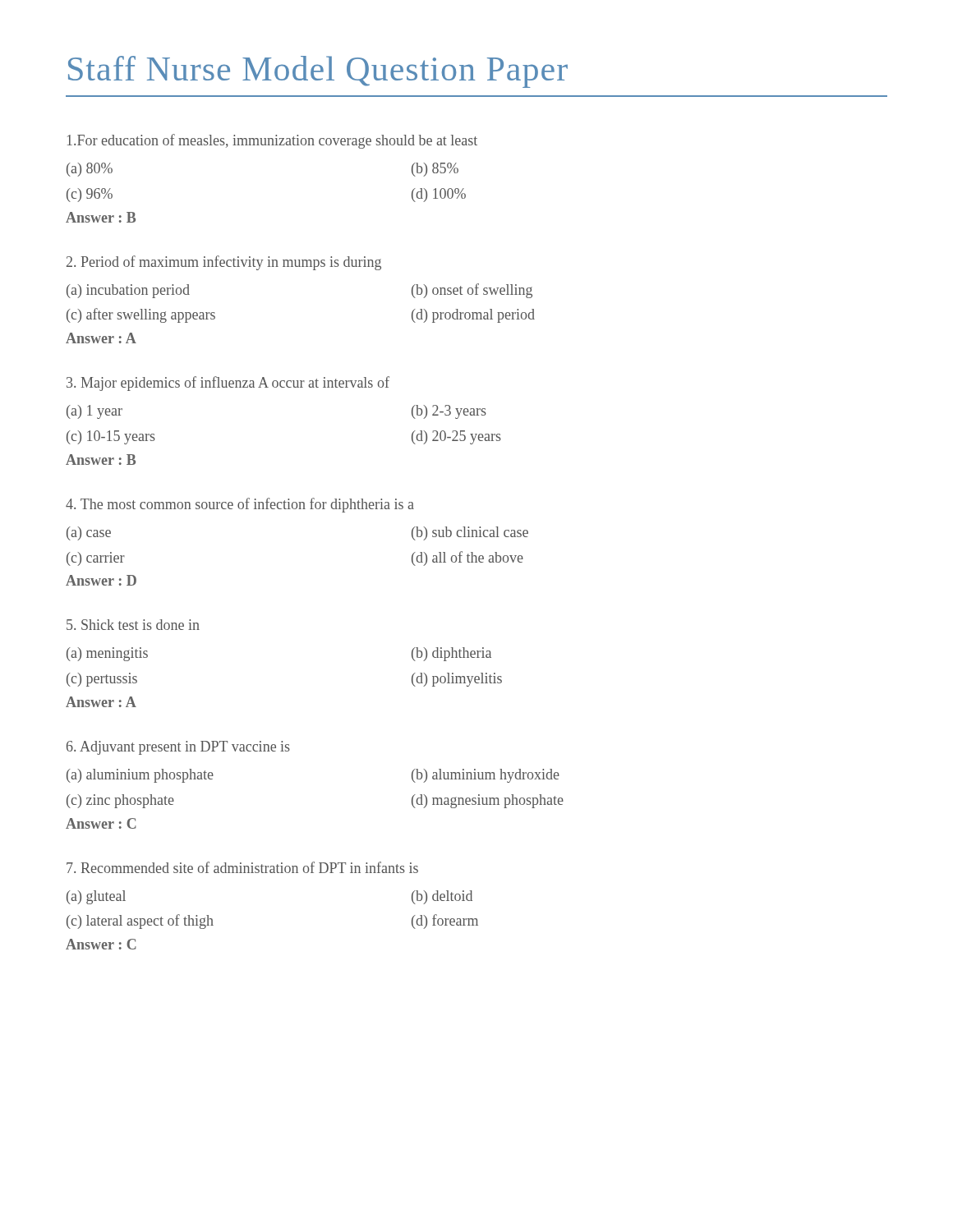Viewport: 953px width, 1232px height.
Task: Find the block starting "For education of"
Action: click(272, 141)
